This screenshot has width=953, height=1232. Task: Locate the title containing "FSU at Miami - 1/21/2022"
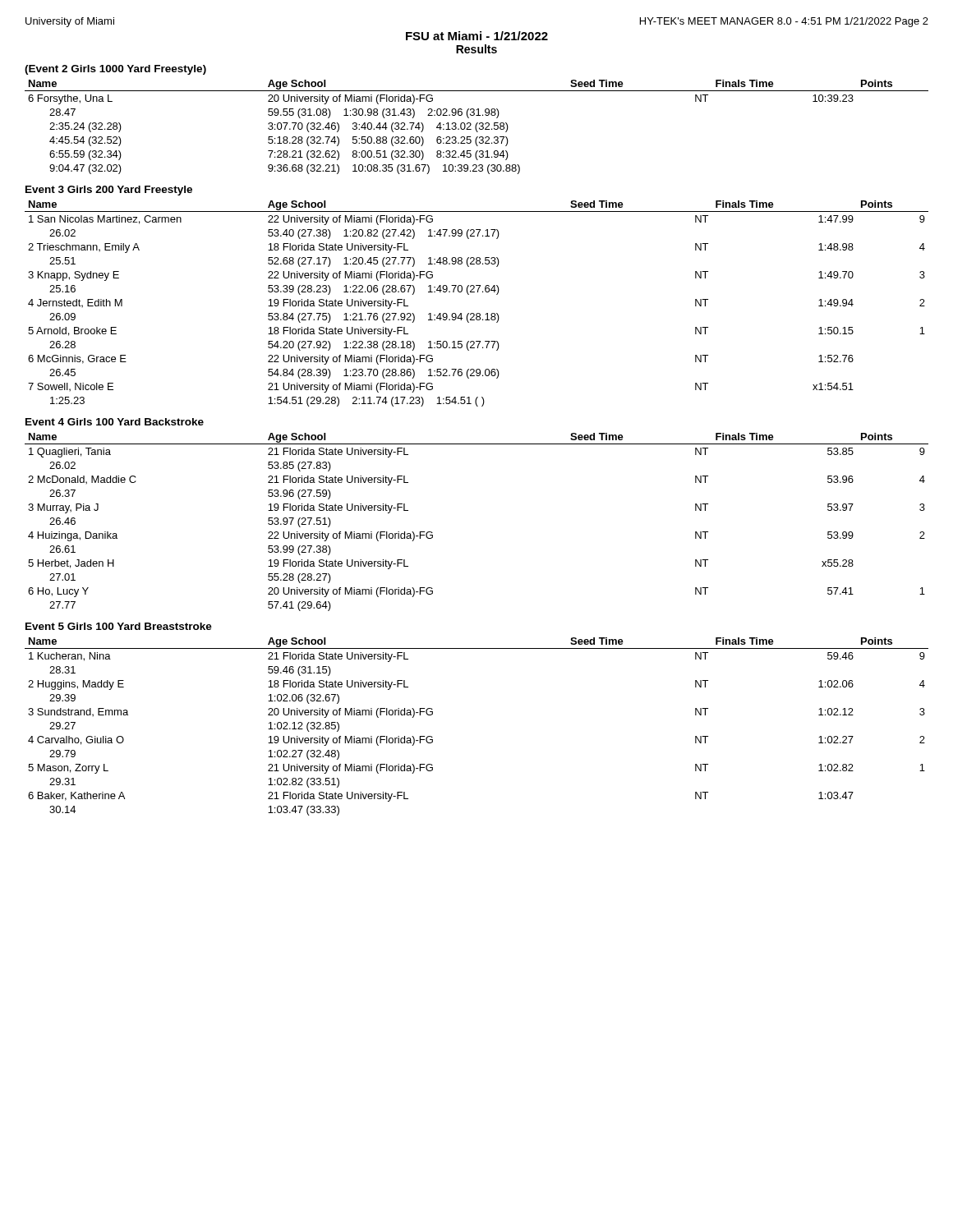click(x=476, y=36)
